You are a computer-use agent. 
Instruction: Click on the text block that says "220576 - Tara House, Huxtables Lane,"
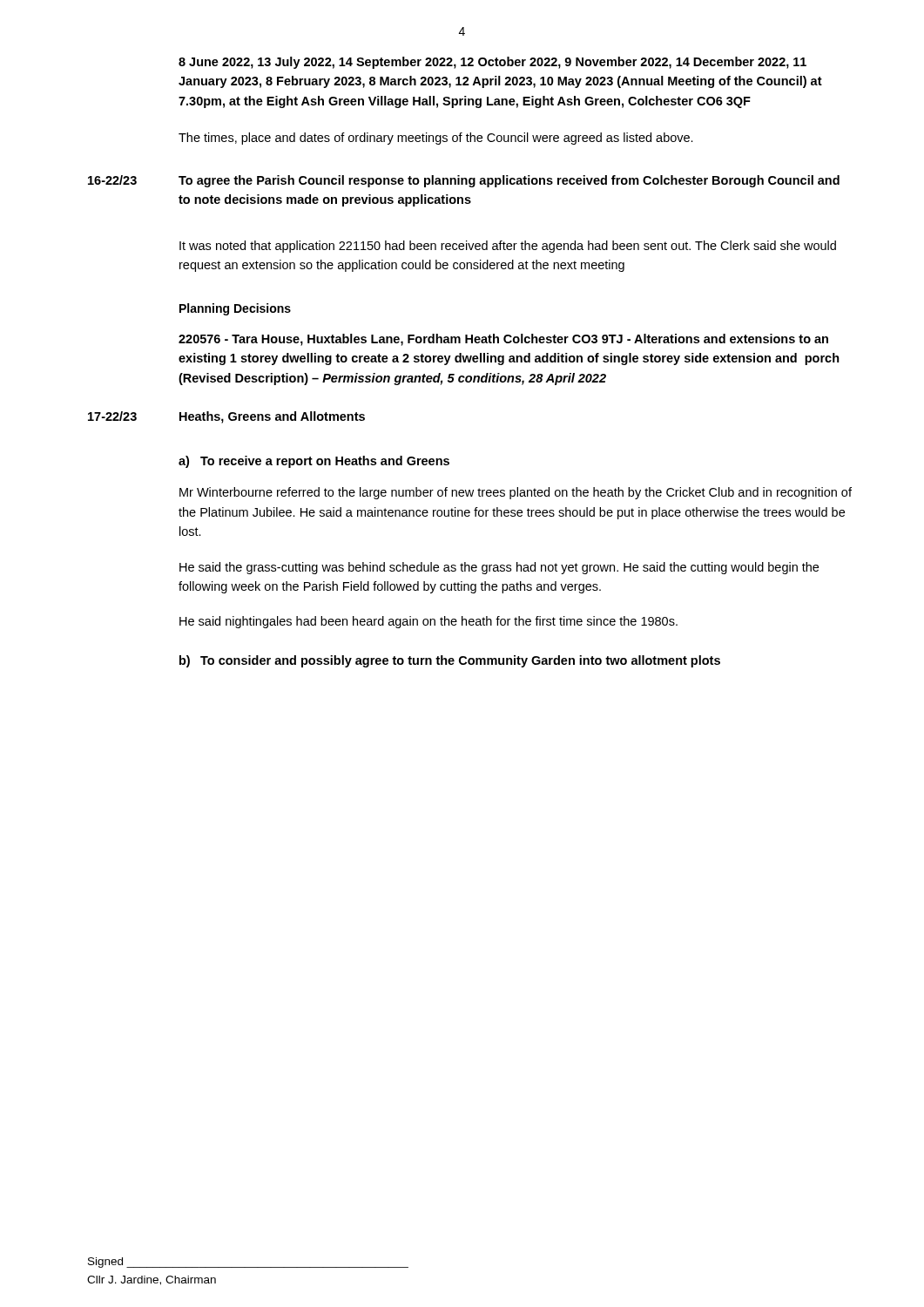click(509, 358)
